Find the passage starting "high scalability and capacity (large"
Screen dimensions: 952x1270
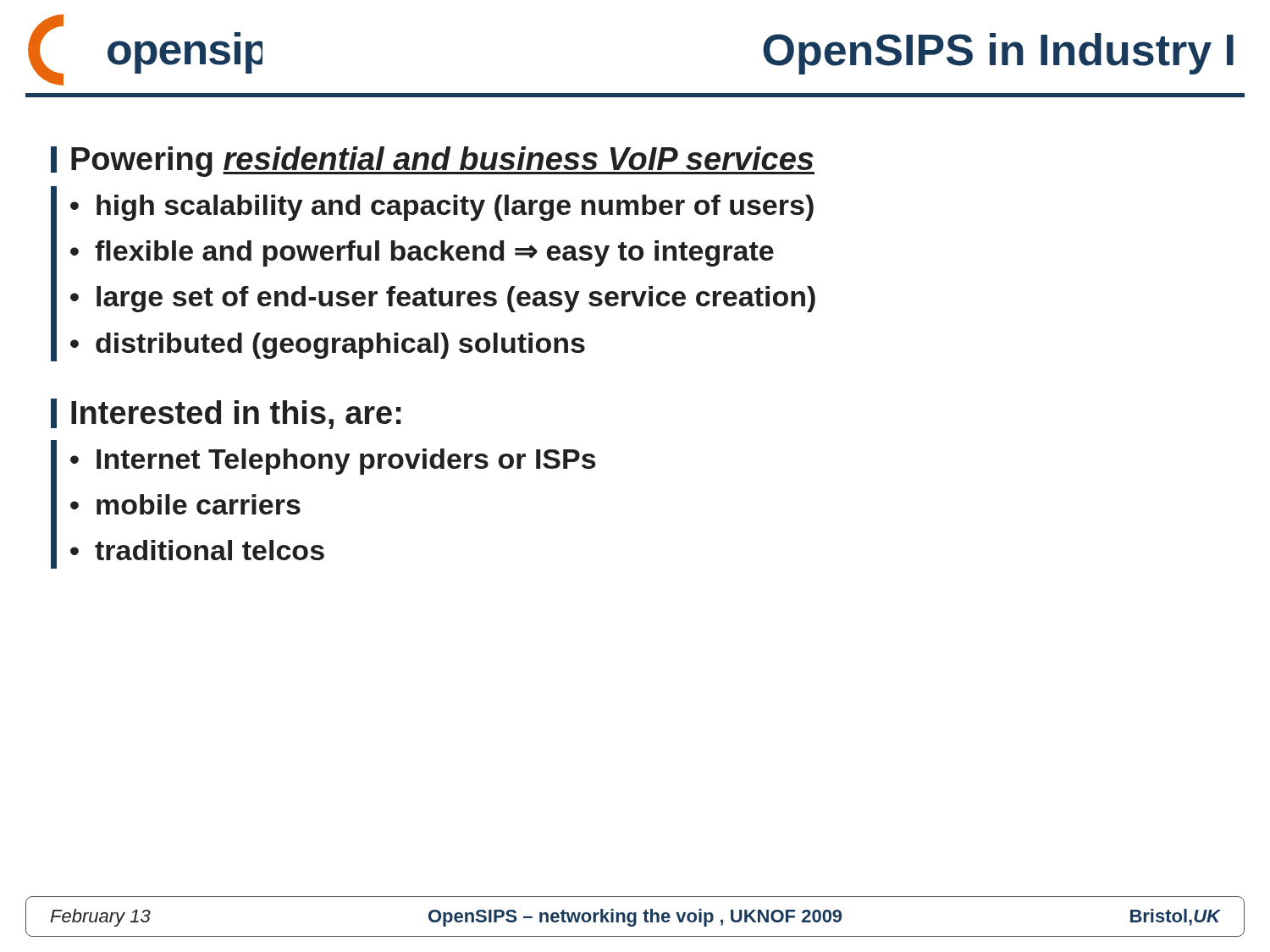click(x=455, y=205)
